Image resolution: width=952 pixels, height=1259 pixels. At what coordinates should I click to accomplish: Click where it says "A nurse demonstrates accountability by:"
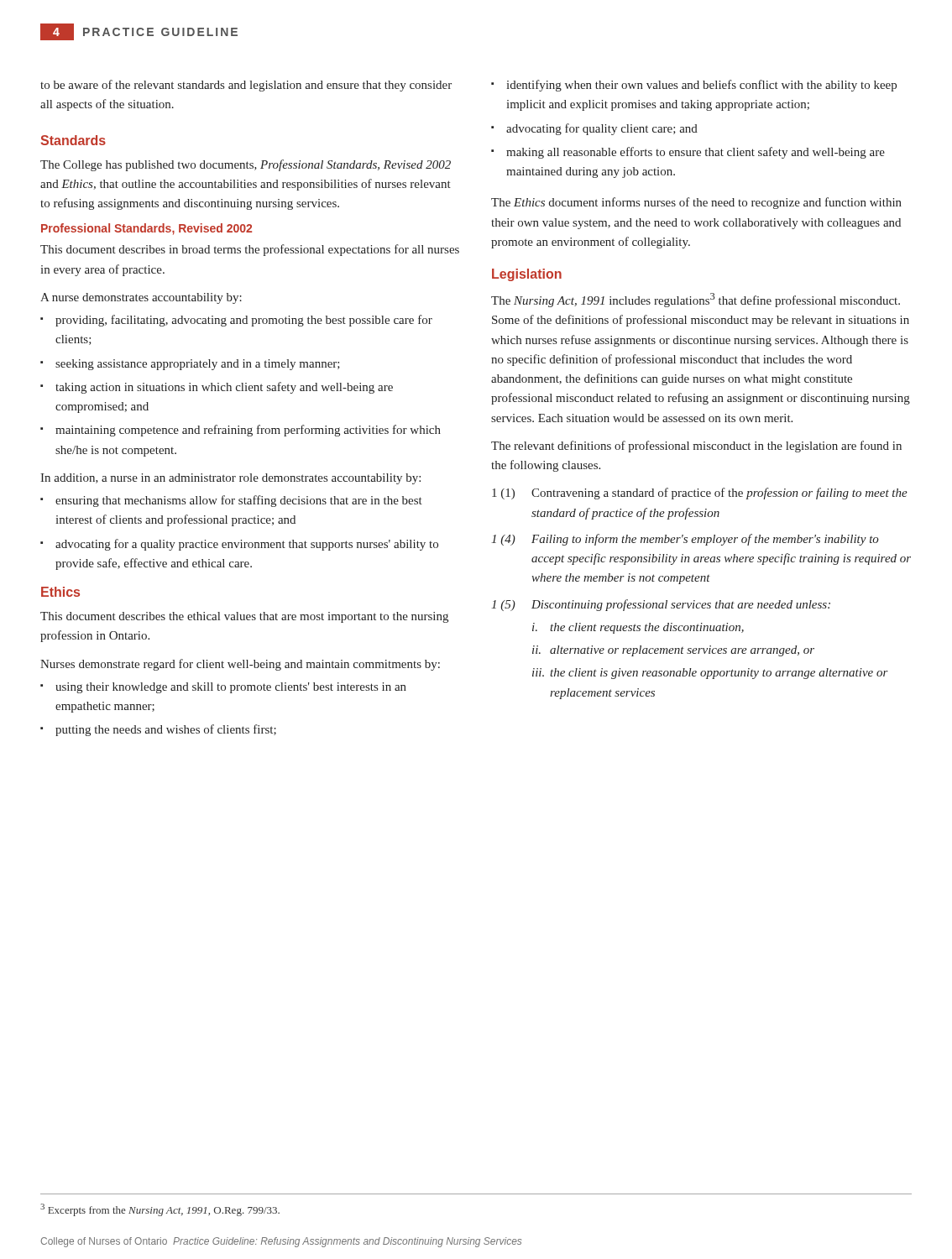pyautogui.click(x=141, y=297)
